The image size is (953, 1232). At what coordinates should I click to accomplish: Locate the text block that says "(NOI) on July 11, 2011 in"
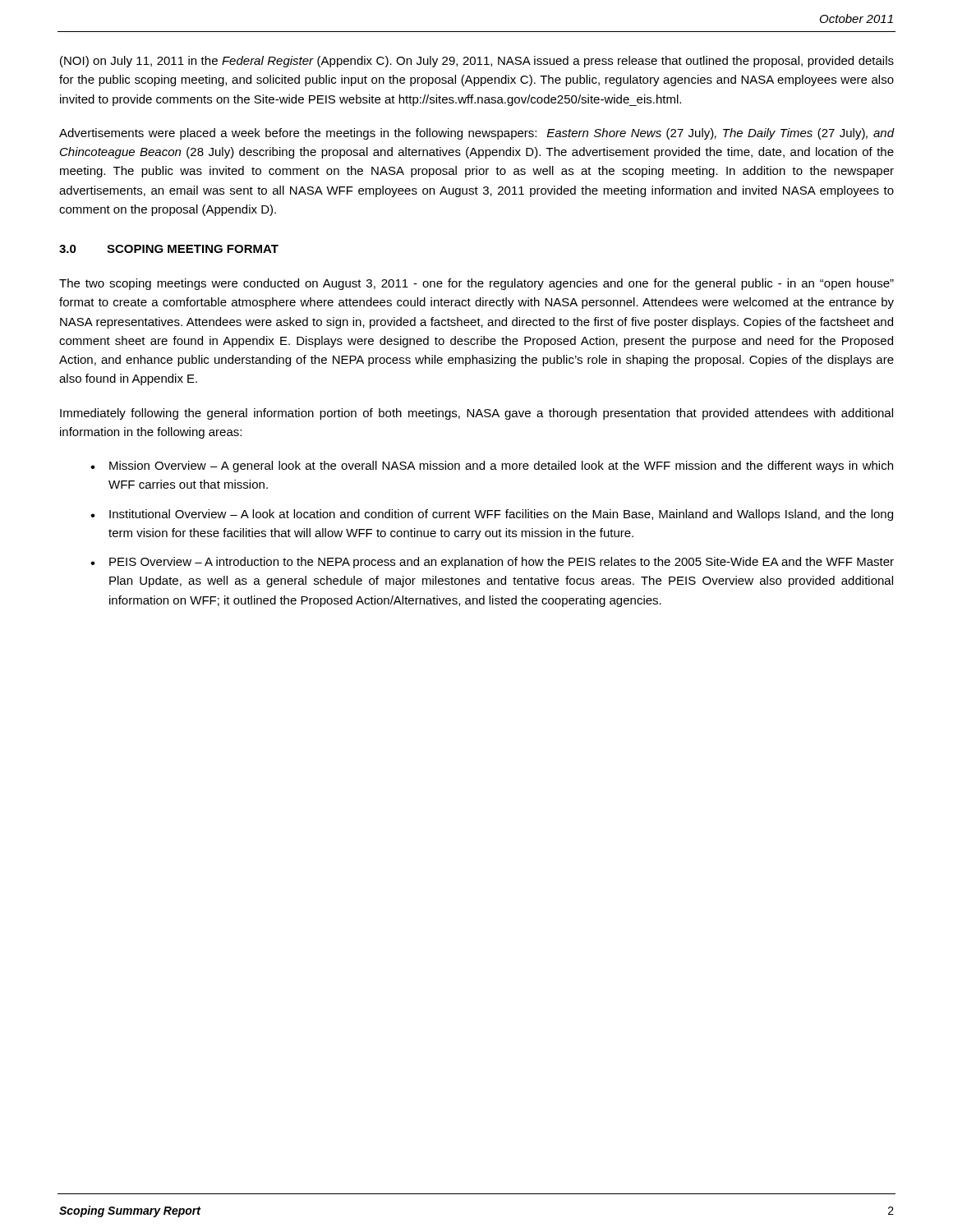pyautogui.click(x=476, y=79)
